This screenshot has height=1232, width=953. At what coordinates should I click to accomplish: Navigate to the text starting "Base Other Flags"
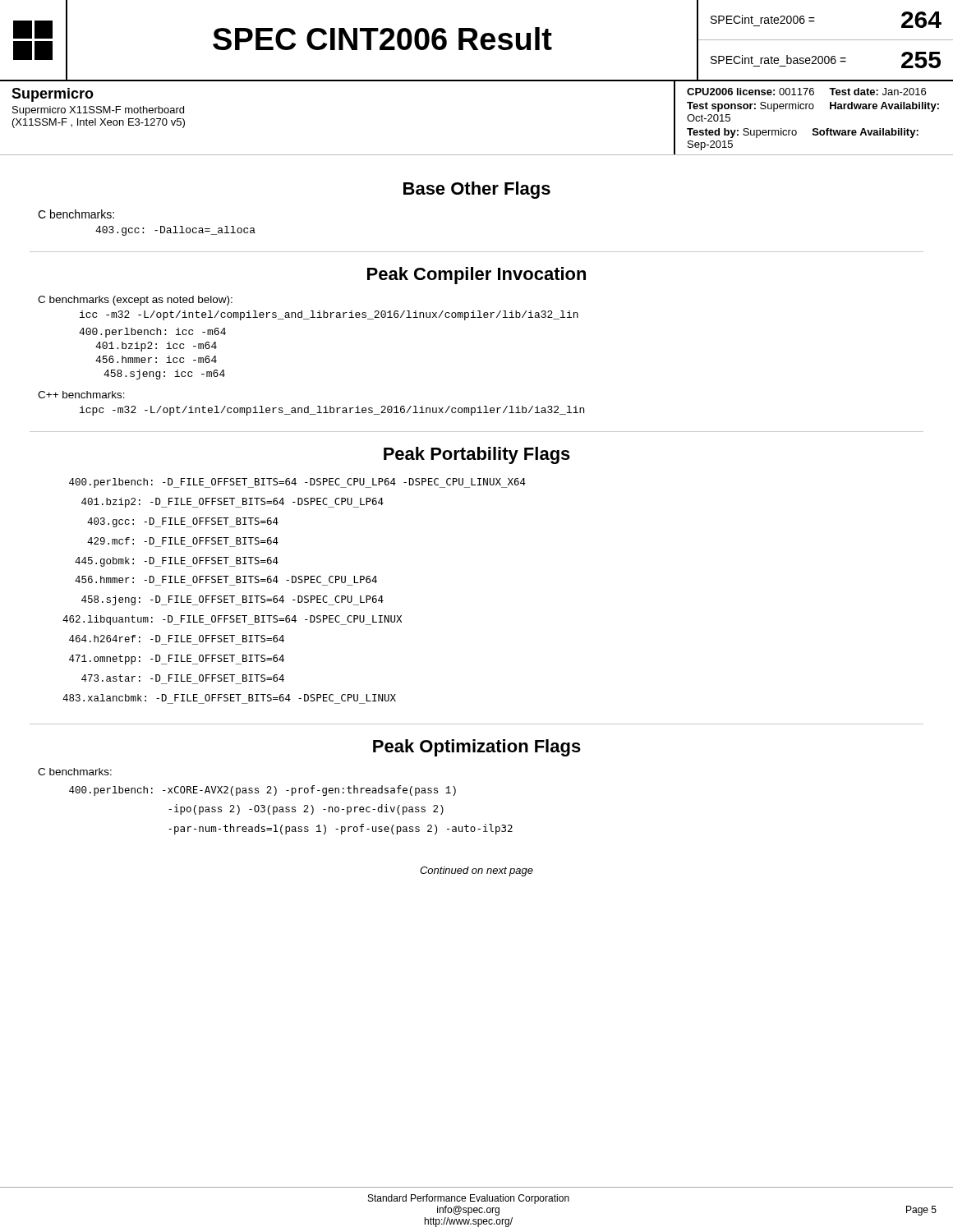click(x=476, y=188)
